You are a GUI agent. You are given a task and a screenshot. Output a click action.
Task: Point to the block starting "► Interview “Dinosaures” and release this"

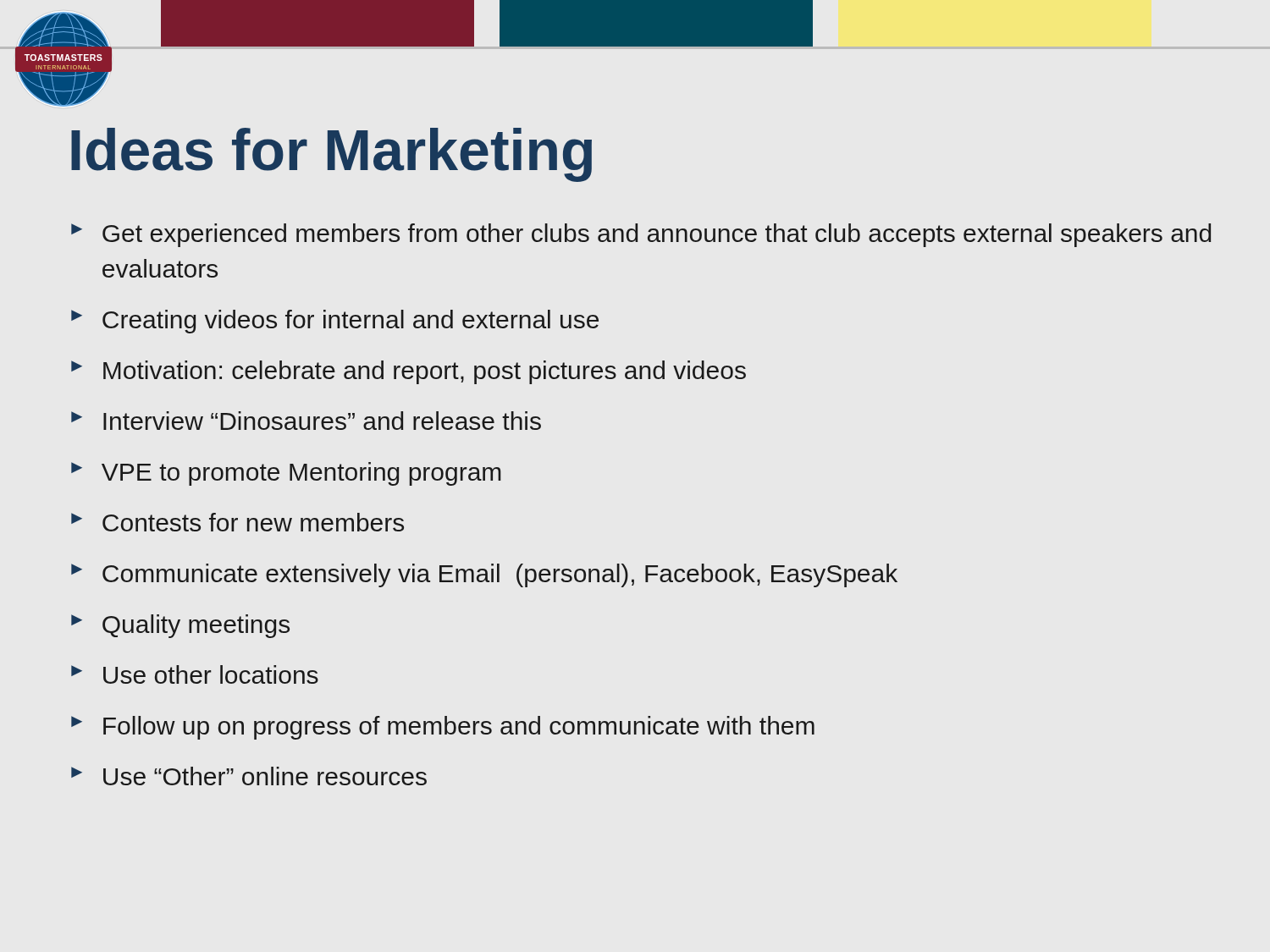(x=305, y=421)
